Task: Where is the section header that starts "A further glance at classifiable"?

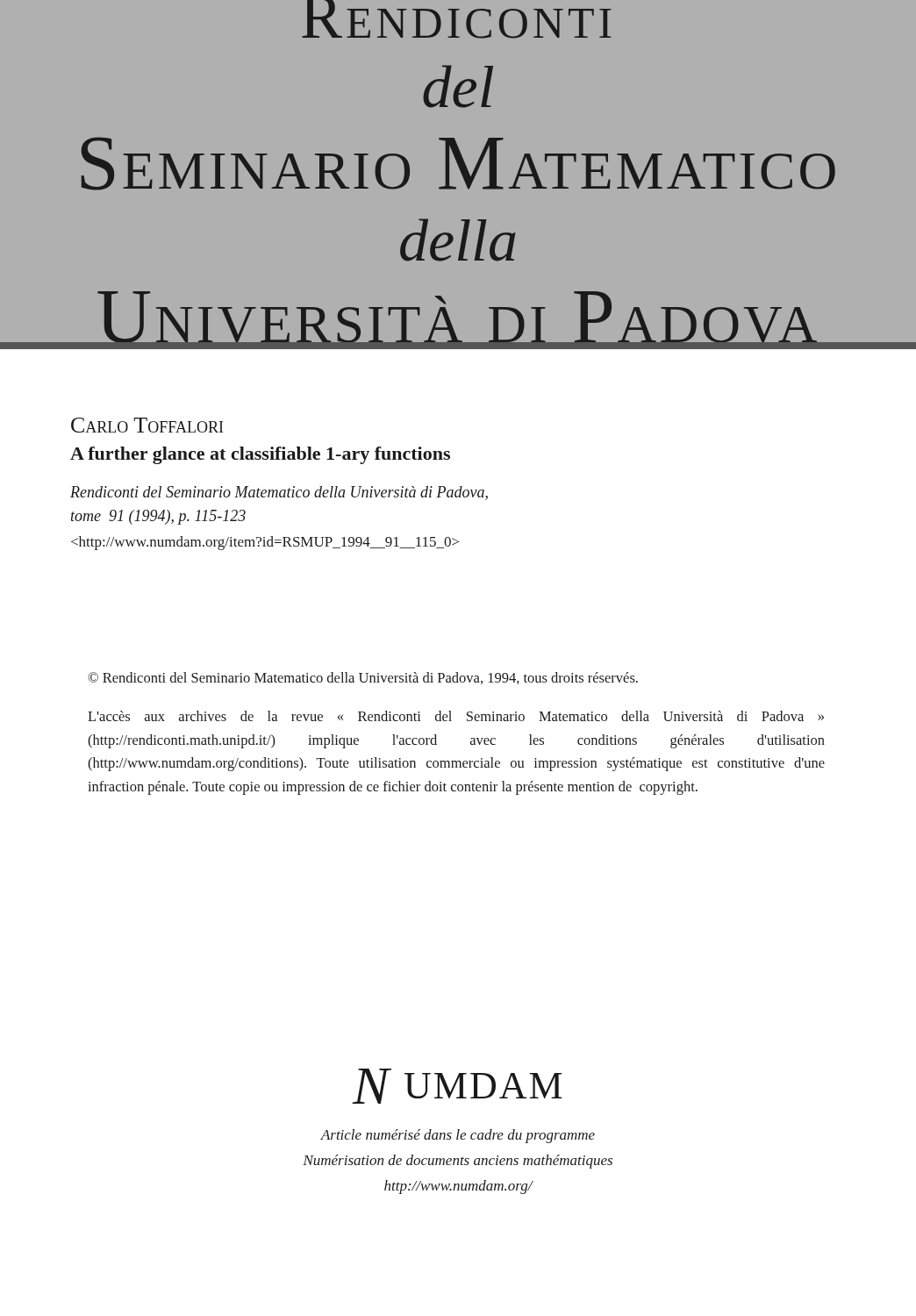Action: 260,453
